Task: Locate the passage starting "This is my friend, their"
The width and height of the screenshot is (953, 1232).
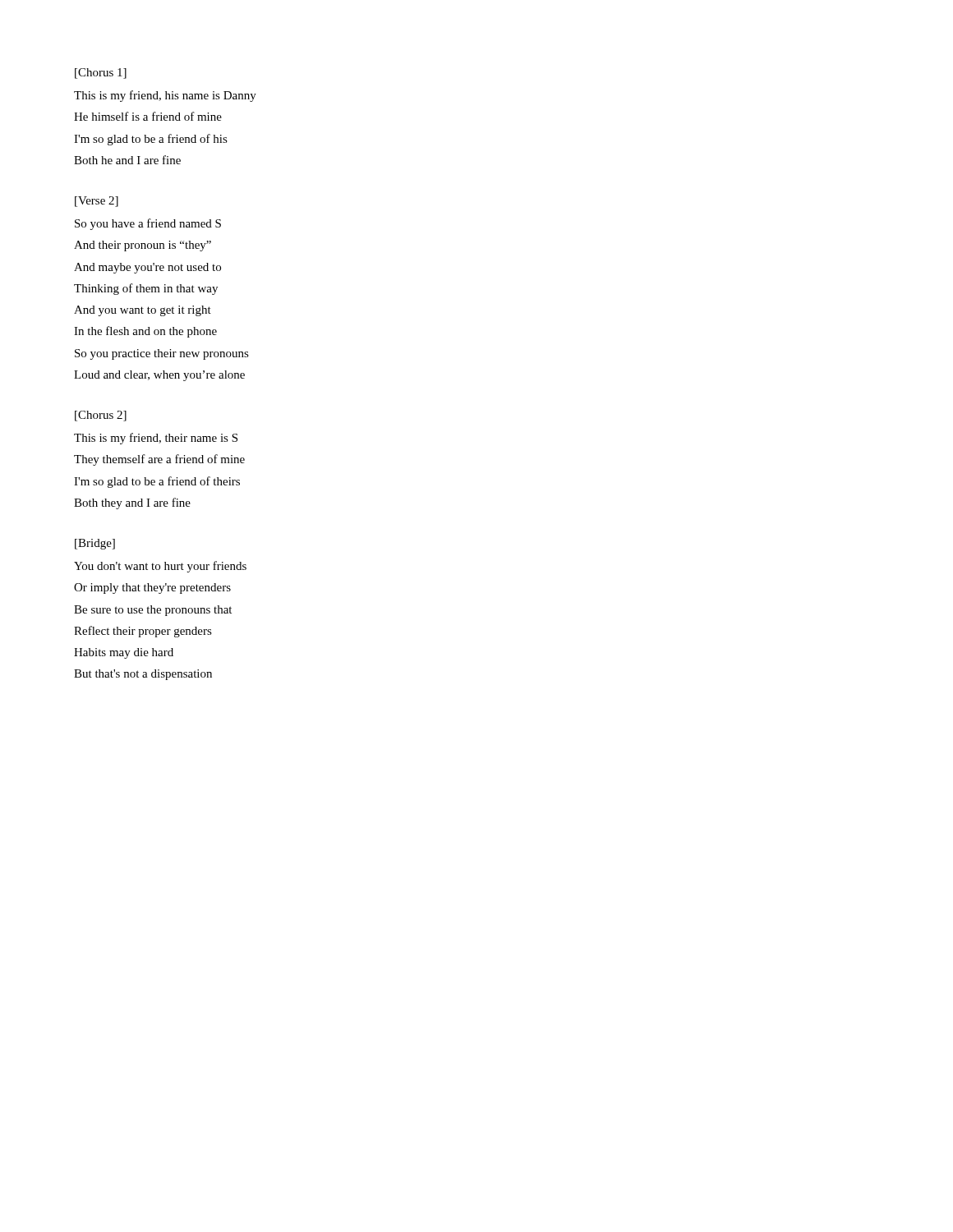Action: click(156, 438)
